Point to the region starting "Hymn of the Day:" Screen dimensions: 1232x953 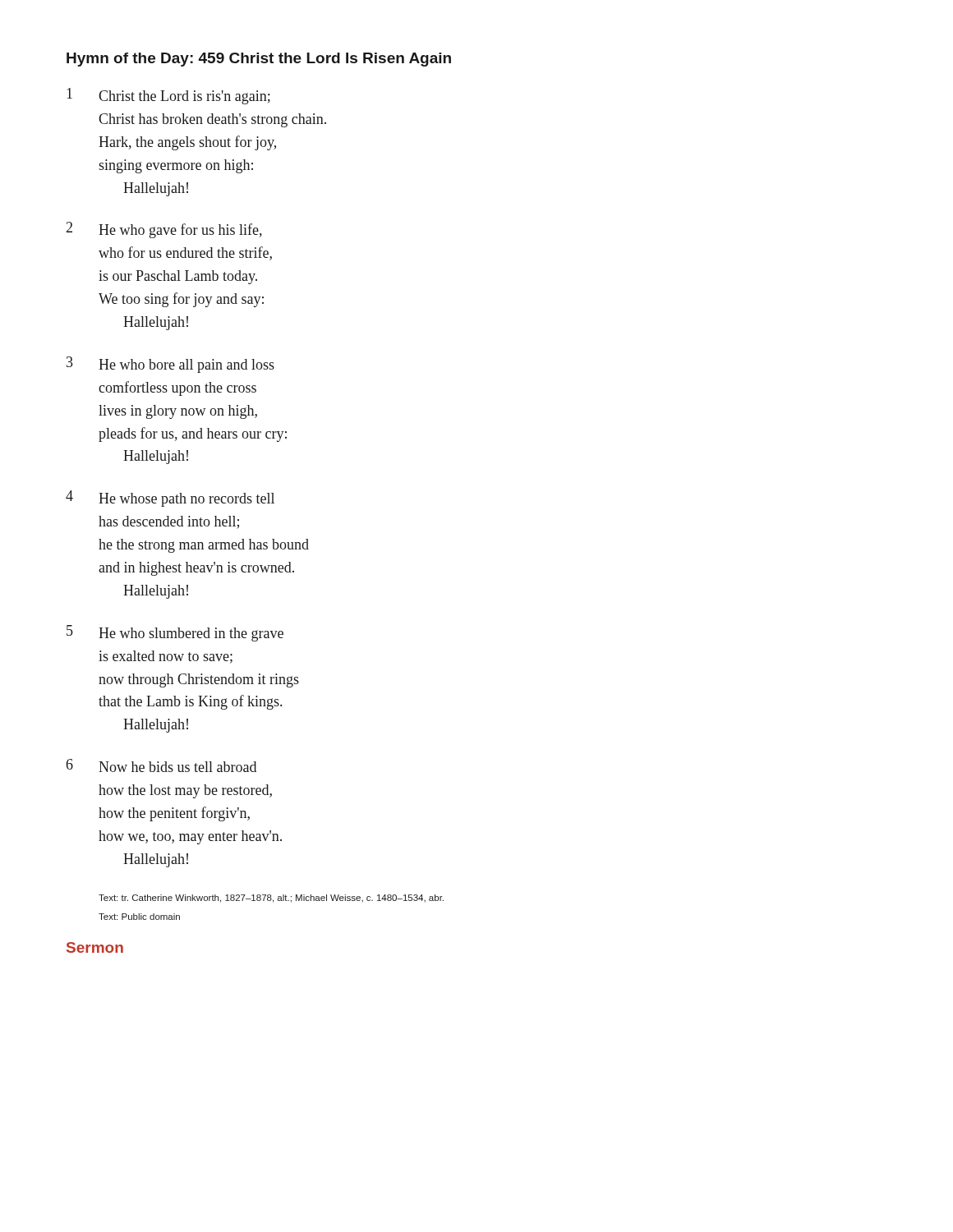pos(259,58)
